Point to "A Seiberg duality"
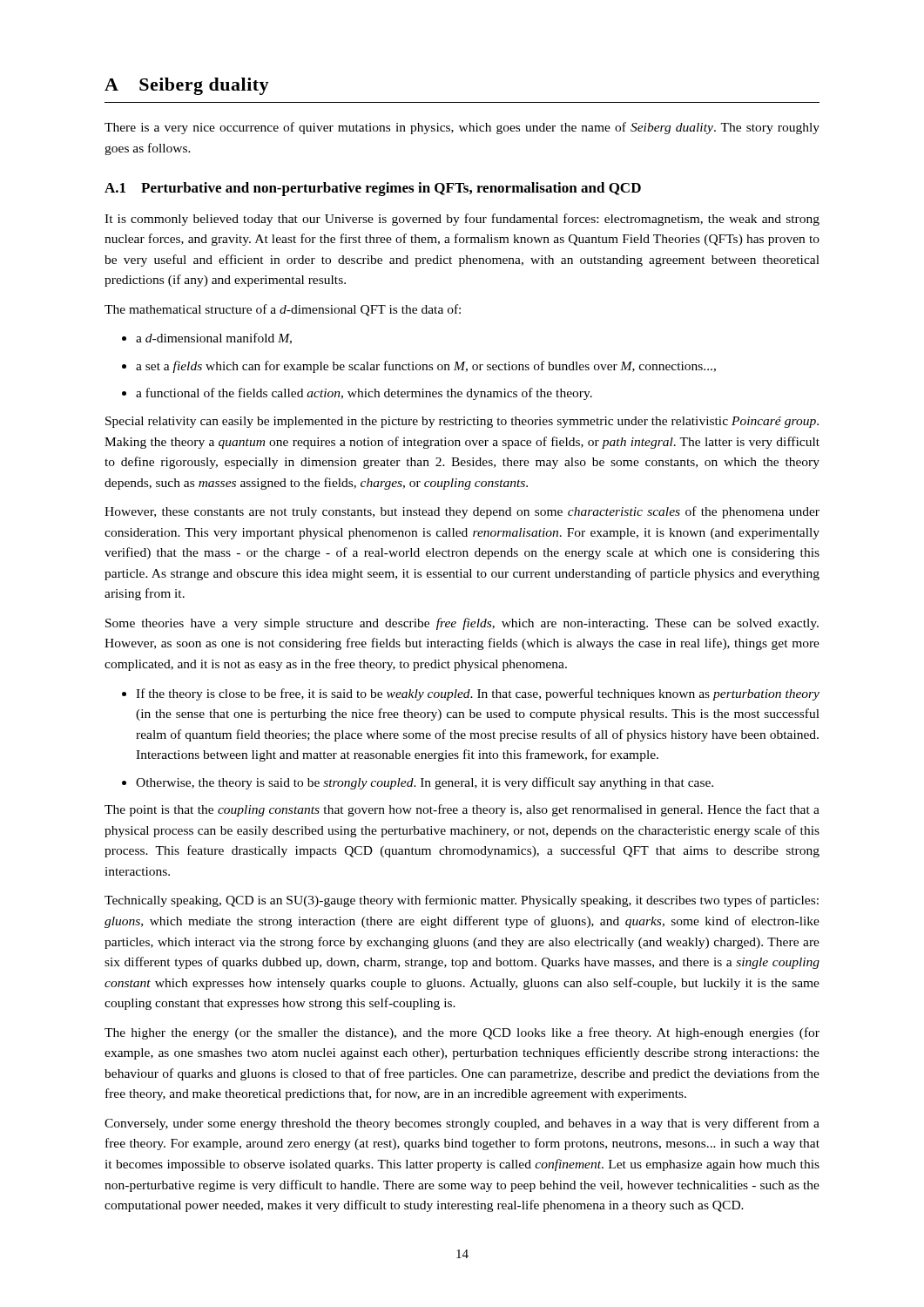The image size is (924, 1307). 187,86
